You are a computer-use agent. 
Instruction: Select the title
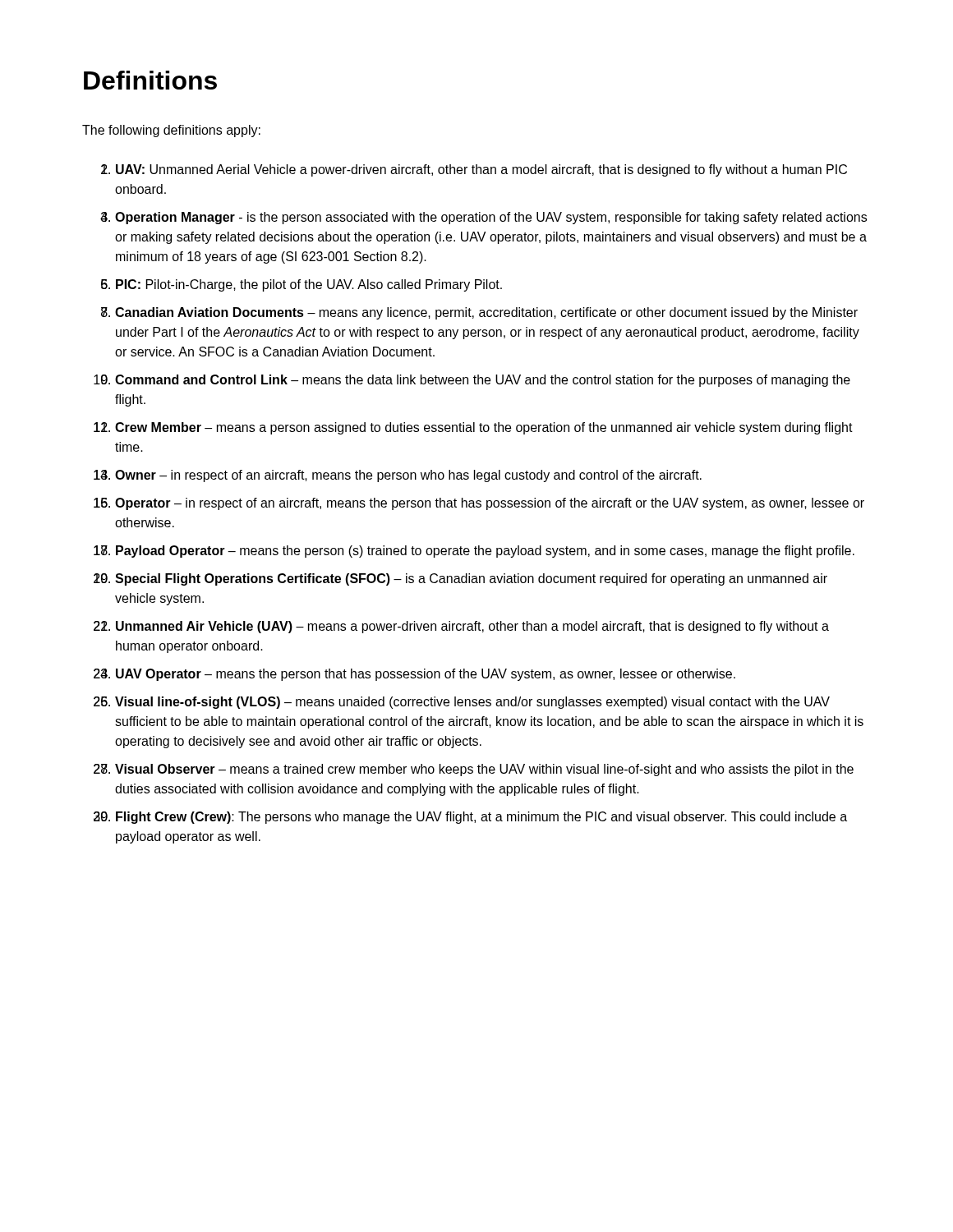[x=476, y=81]
